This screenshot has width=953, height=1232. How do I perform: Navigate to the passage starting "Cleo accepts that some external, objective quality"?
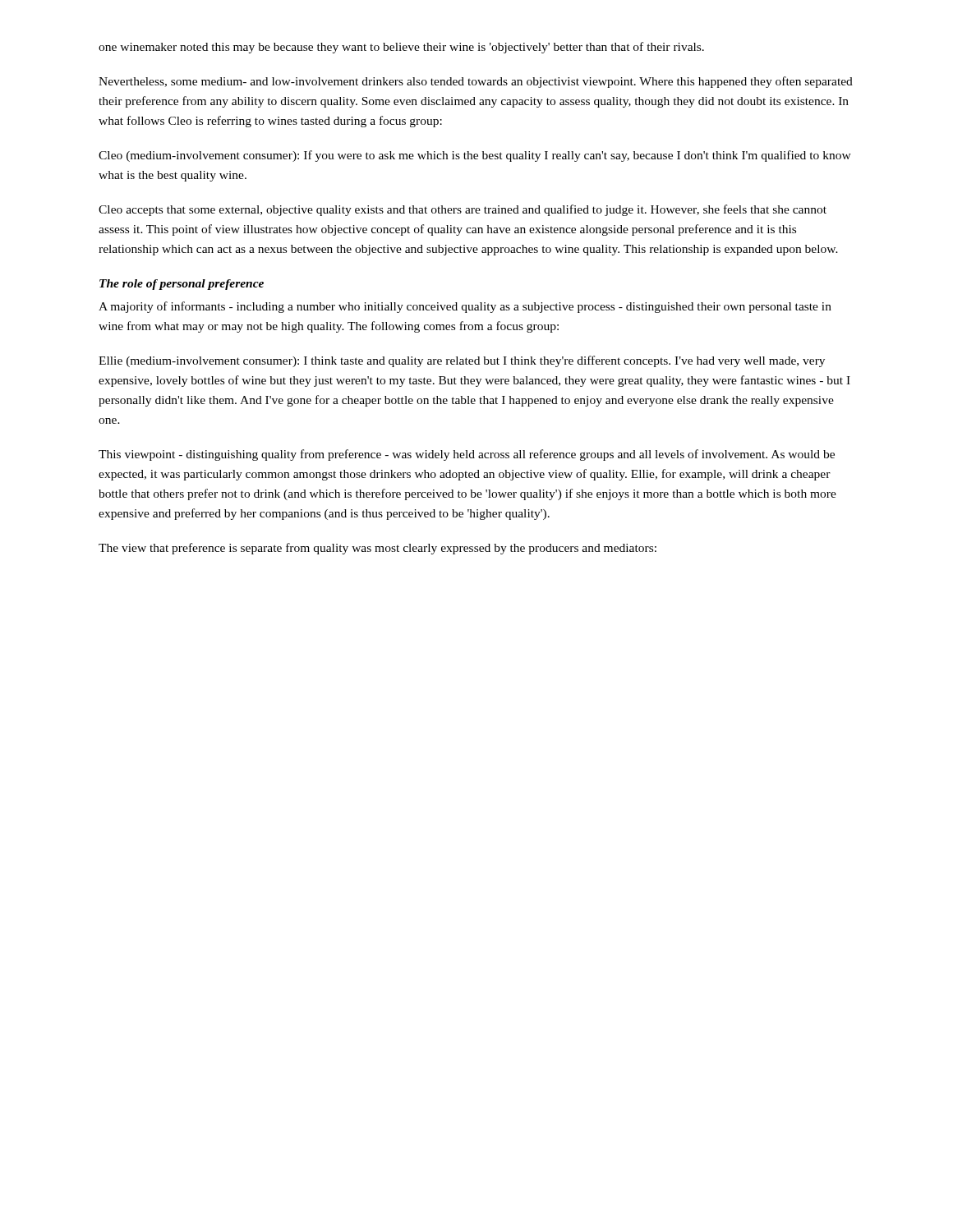click(468, 229)
